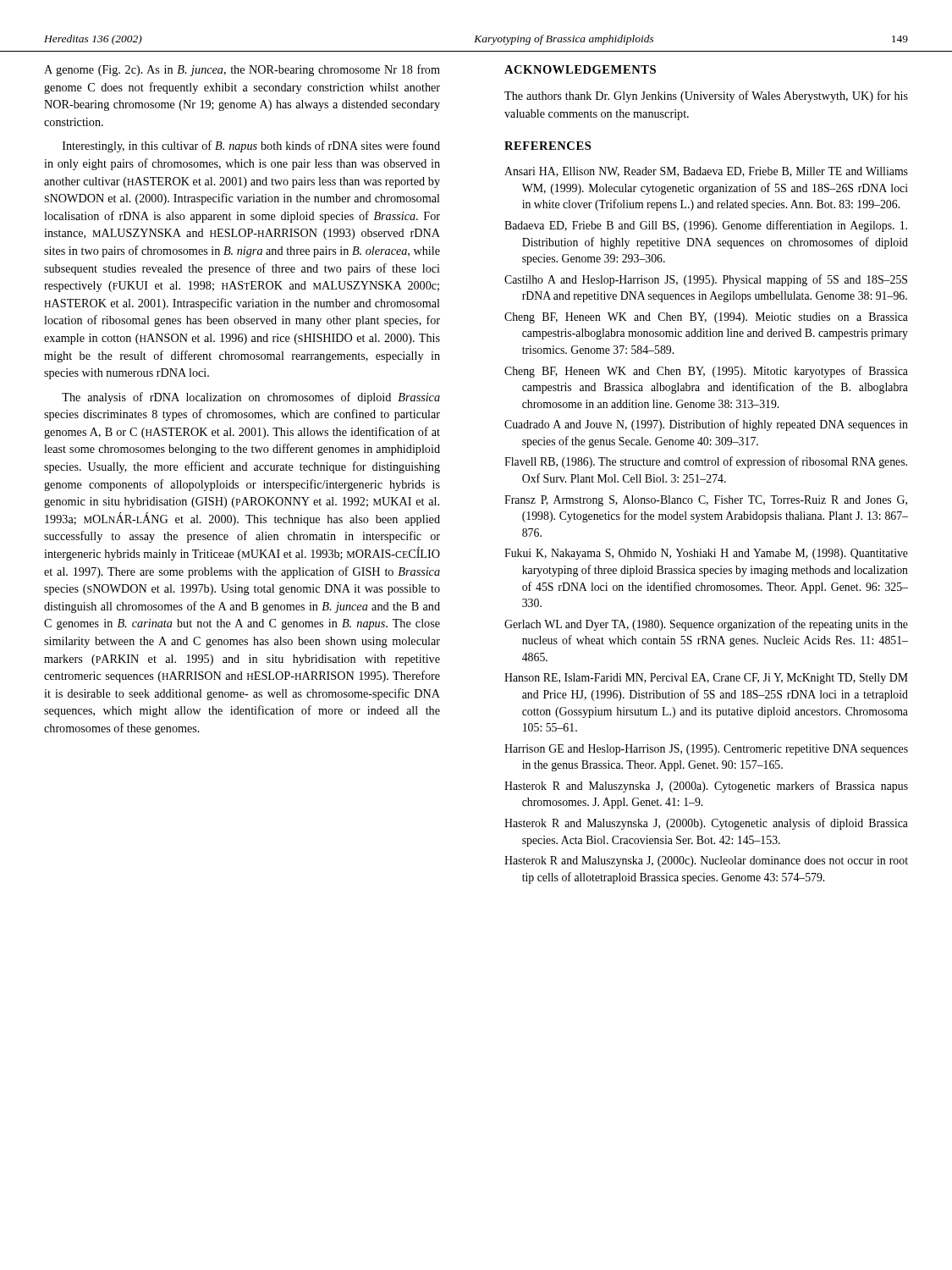The width and height of the screenshot is (952, 1270).
Task: Select the block starting "Cuadrado A and Jouve N, (1997). Distribution of"
Action: (x=706, y=433)
